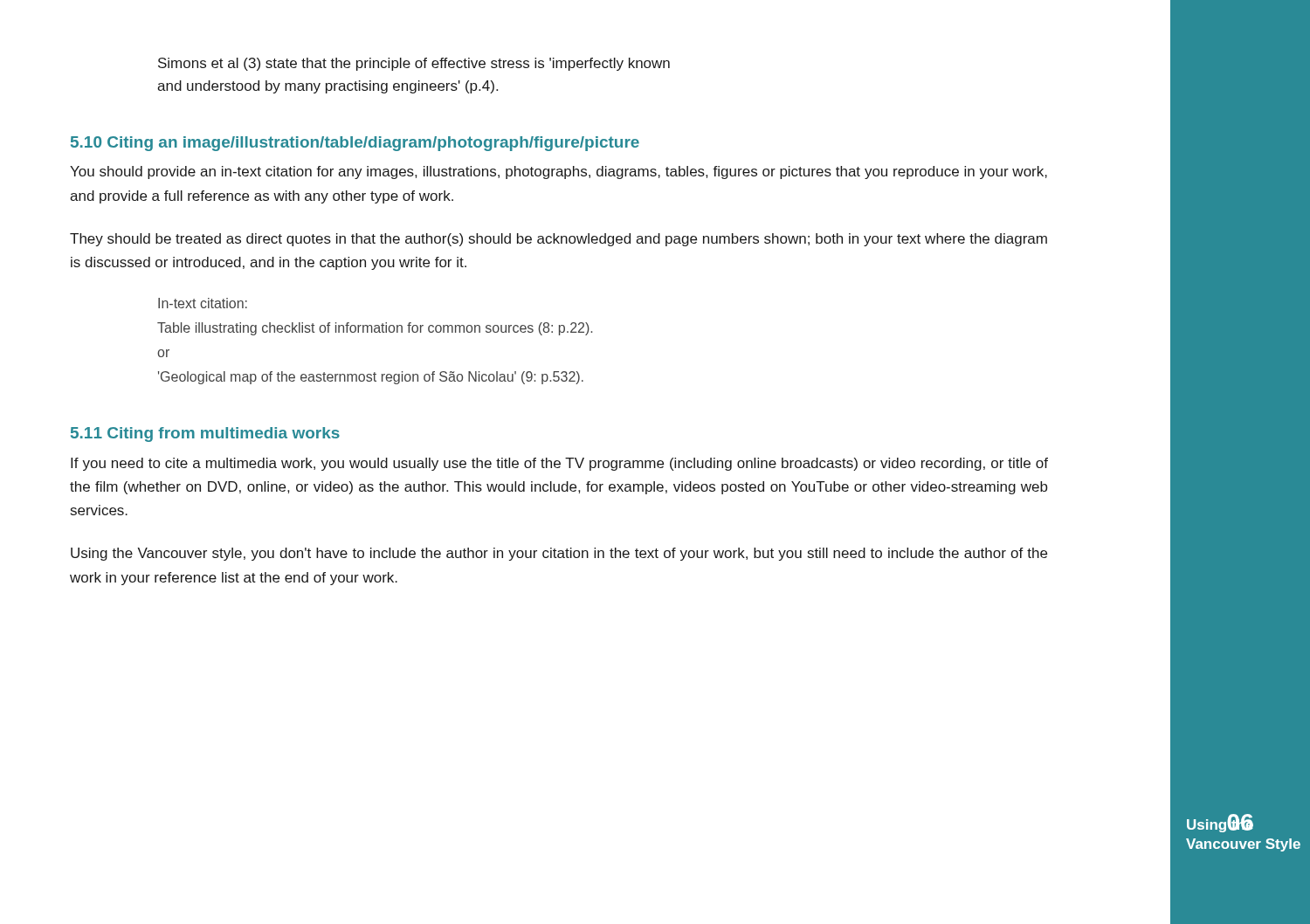Click the passage that begins "They should be"
The image size is (1310, 924).
(559, 250)
